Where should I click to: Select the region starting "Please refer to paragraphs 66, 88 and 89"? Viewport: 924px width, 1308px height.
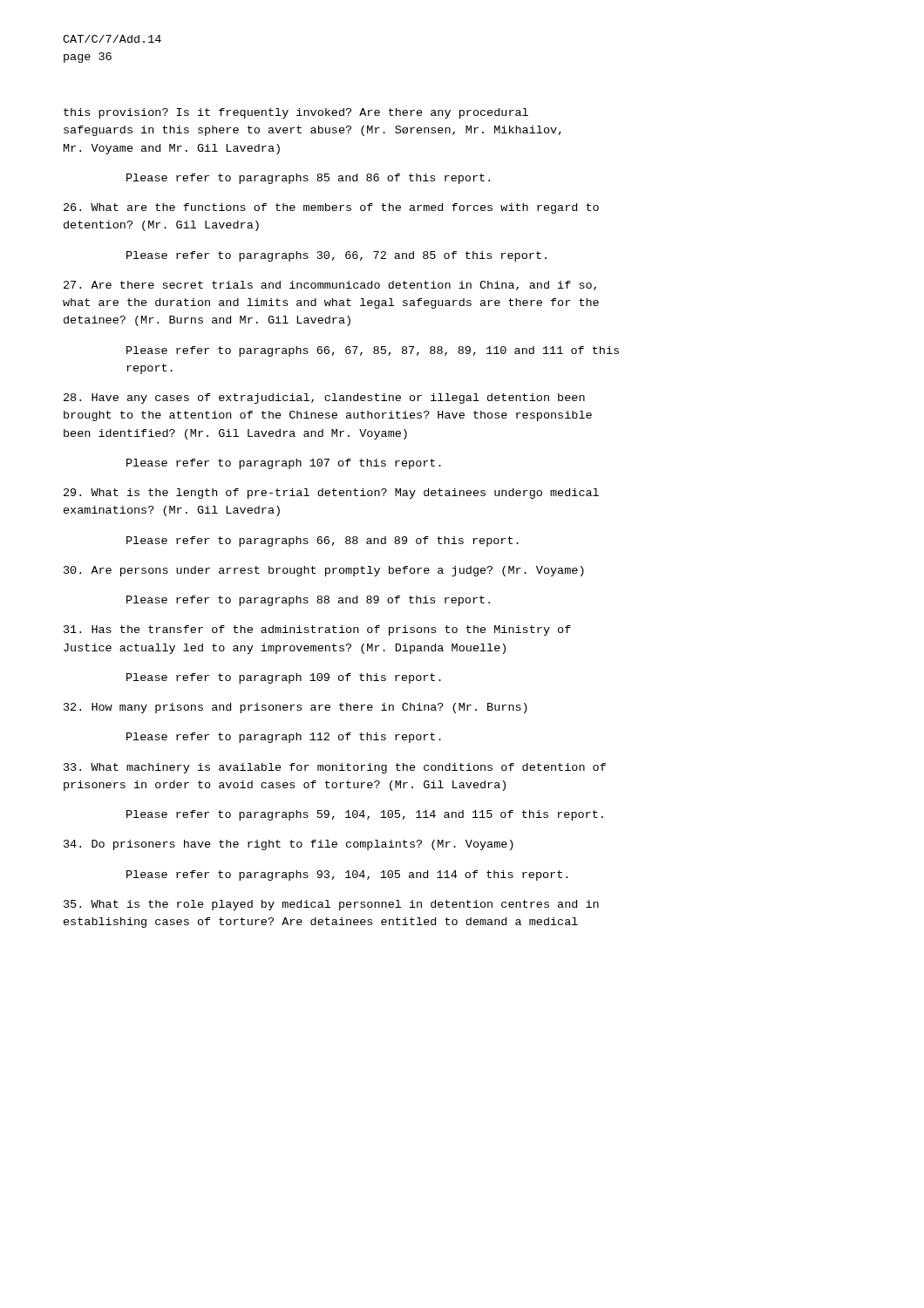click(323, 541)
